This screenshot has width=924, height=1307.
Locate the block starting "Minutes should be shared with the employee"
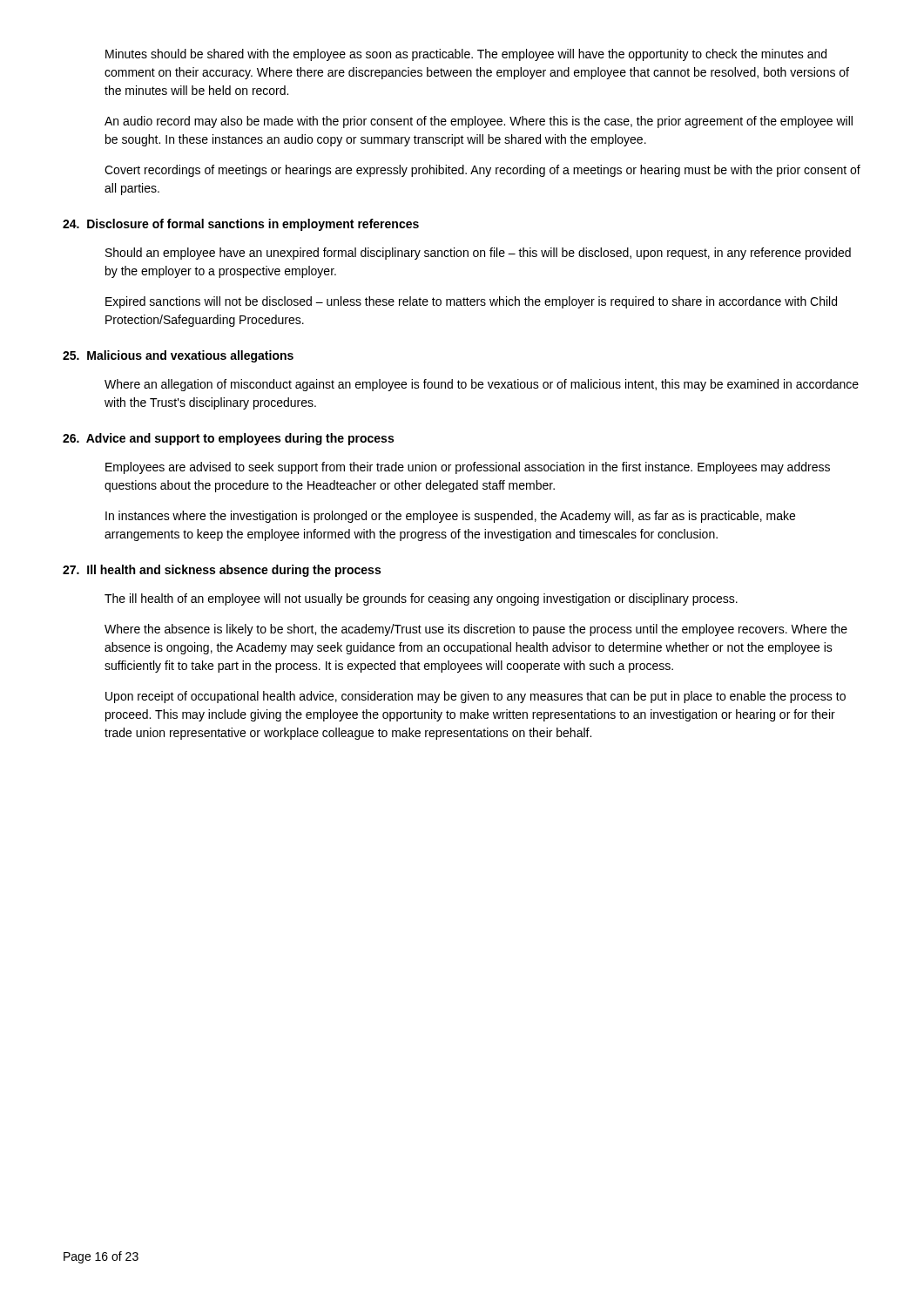click(477, 72)
